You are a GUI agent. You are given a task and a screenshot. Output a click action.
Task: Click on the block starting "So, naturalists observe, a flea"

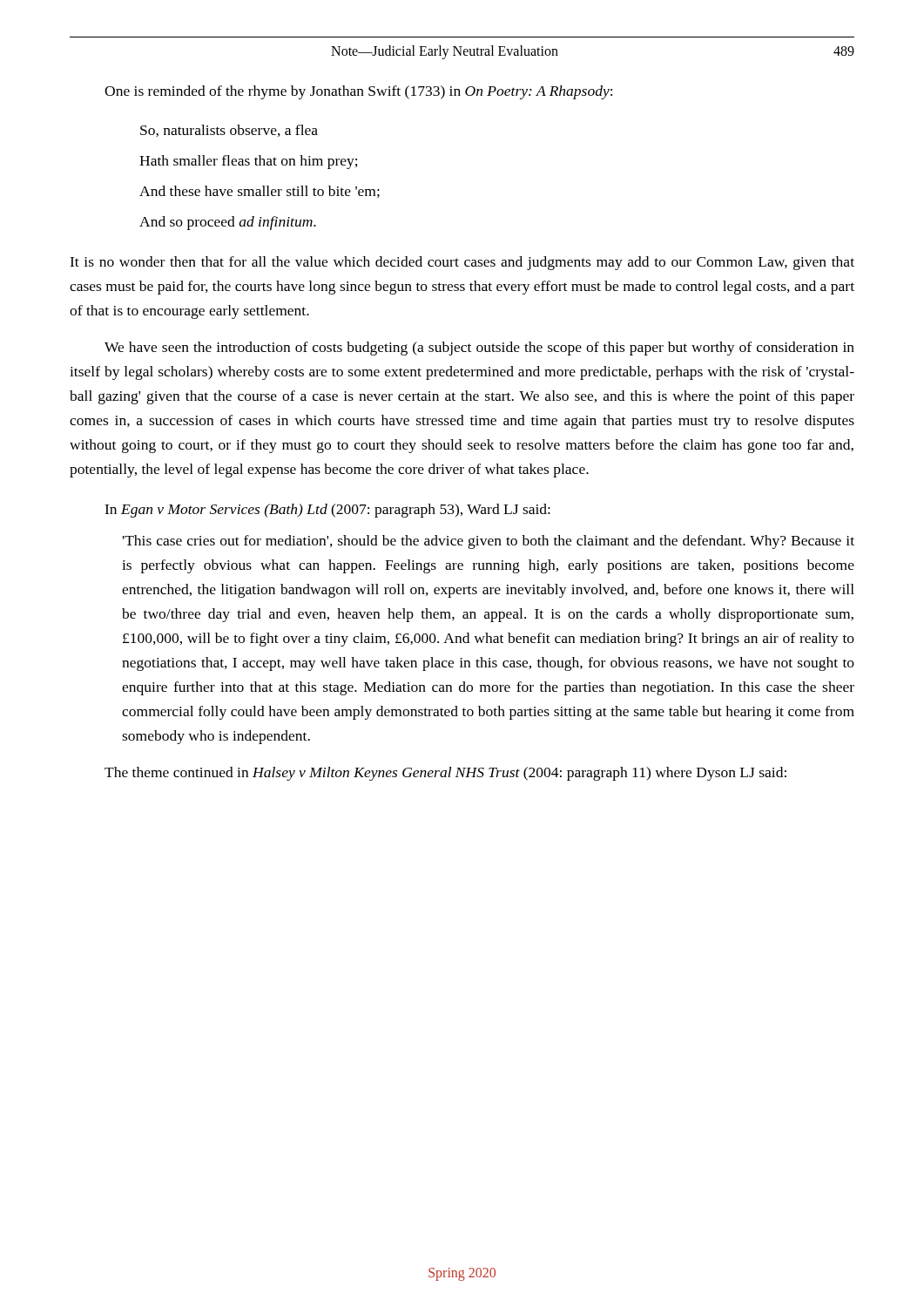click(x=229, y=130)
